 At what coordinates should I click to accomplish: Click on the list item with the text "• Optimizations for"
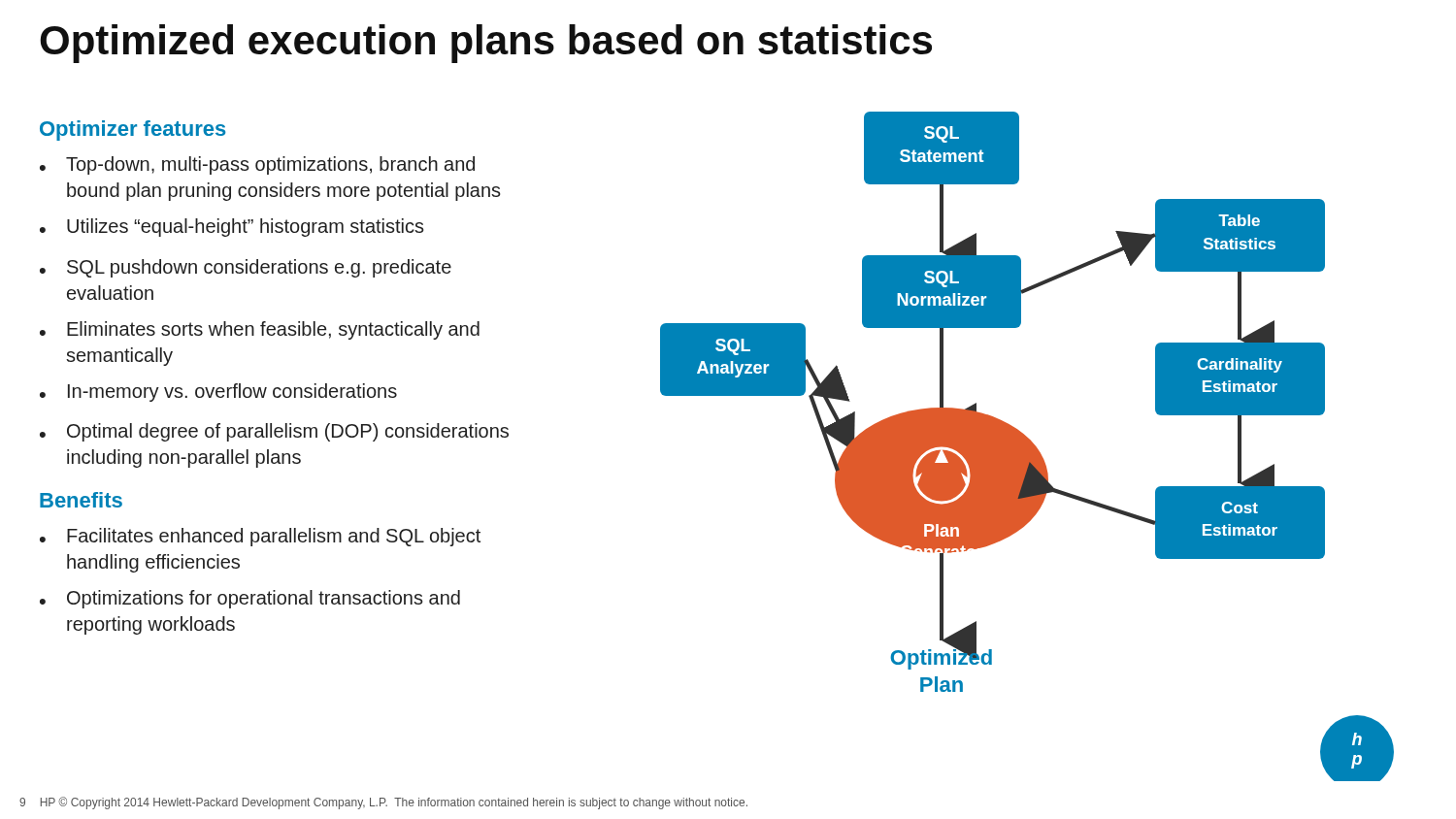250,612
